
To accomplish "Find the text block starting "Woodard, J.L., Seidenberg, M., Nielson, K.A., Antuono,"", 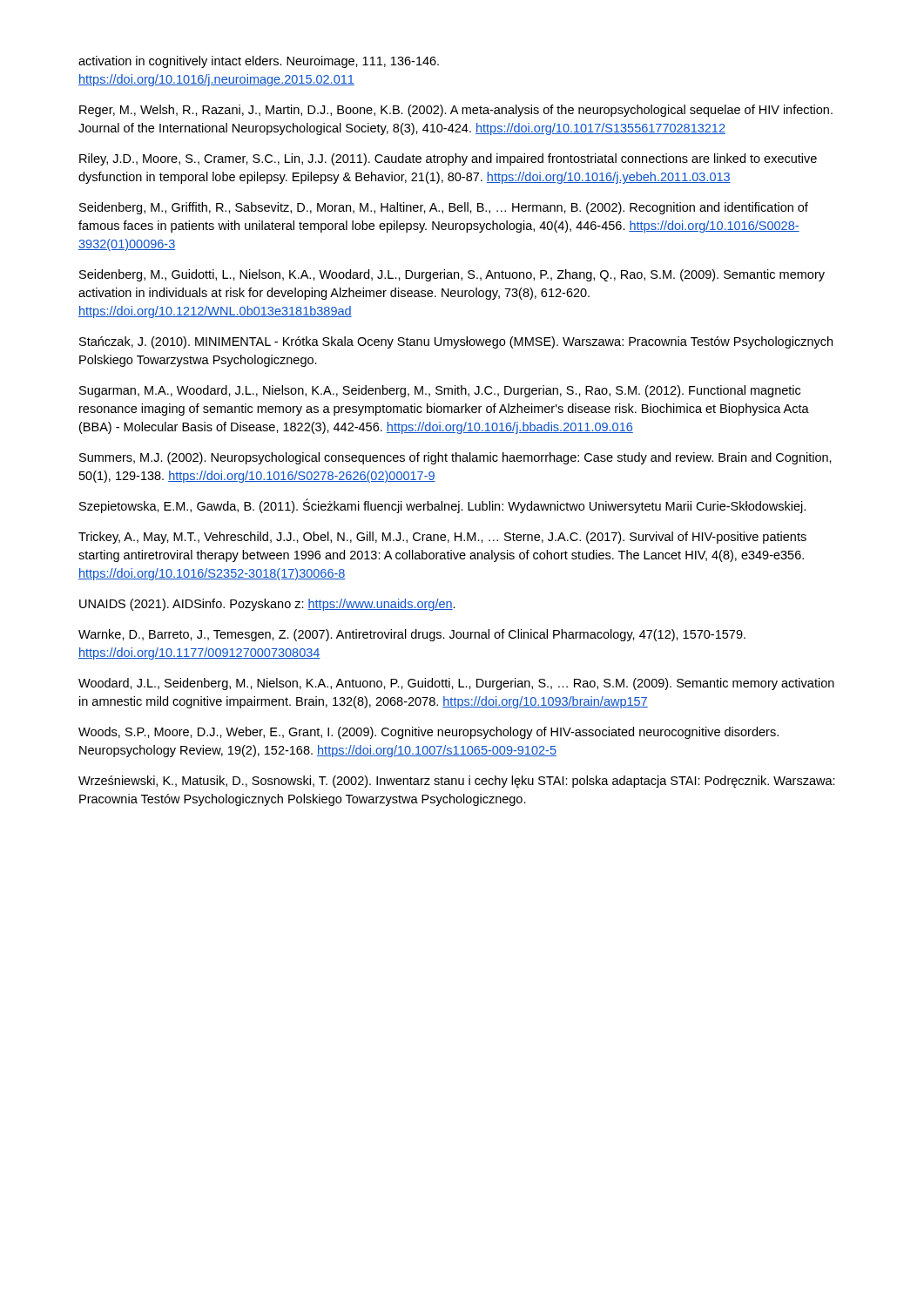I will (456, 693).
